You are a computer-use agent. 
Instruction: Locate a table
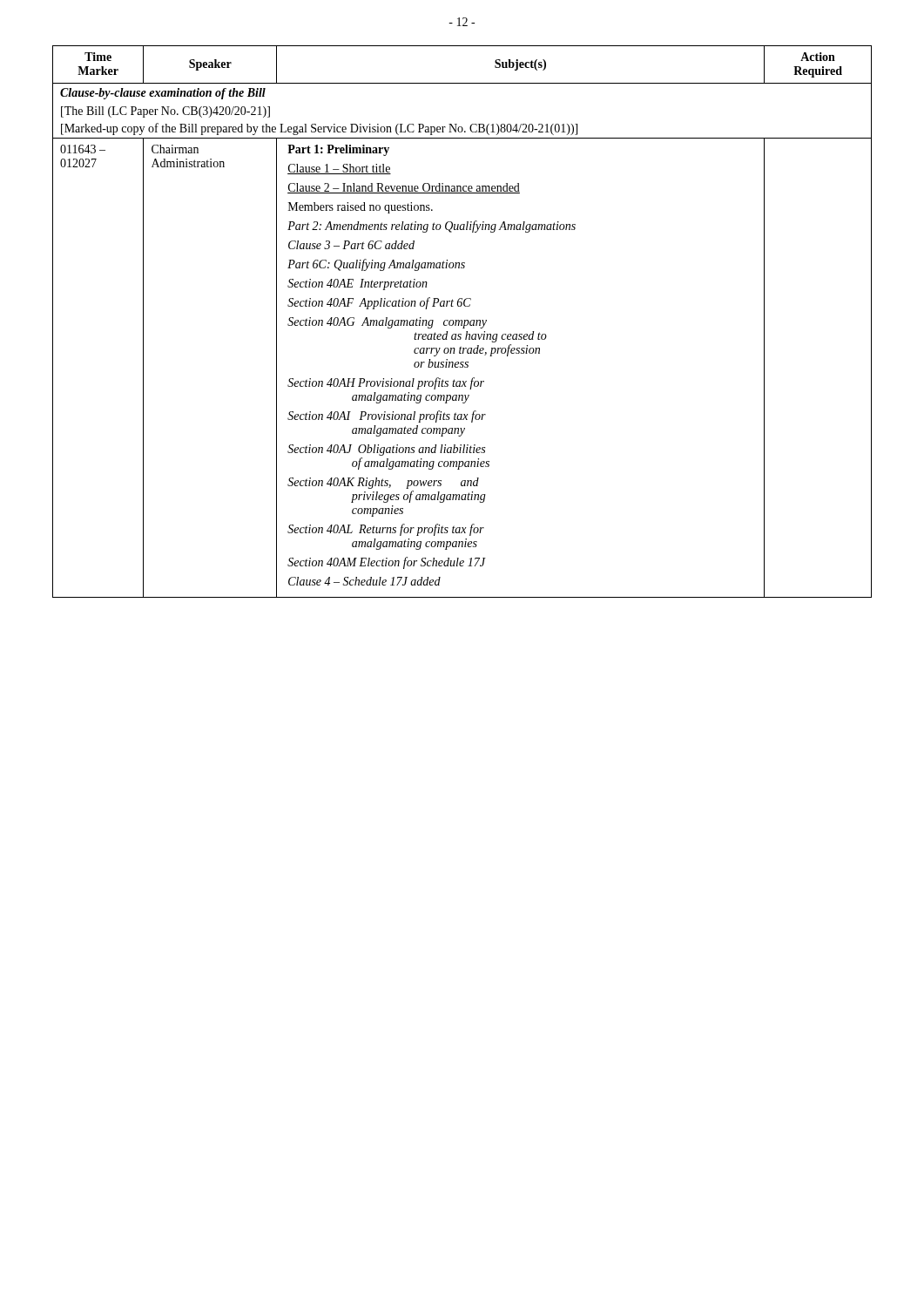(462, 322)
